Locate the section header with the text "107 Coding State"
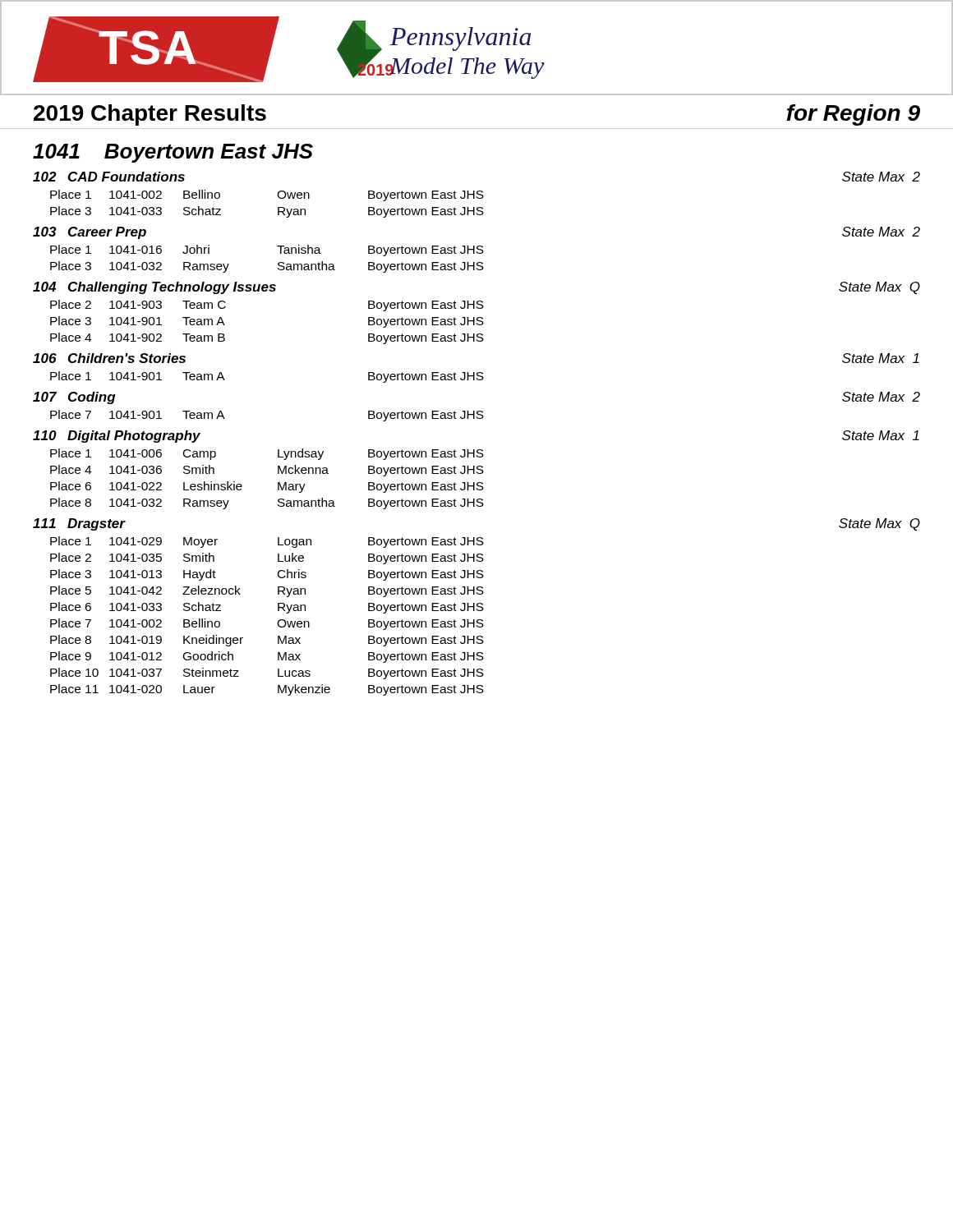 point(76,399)
